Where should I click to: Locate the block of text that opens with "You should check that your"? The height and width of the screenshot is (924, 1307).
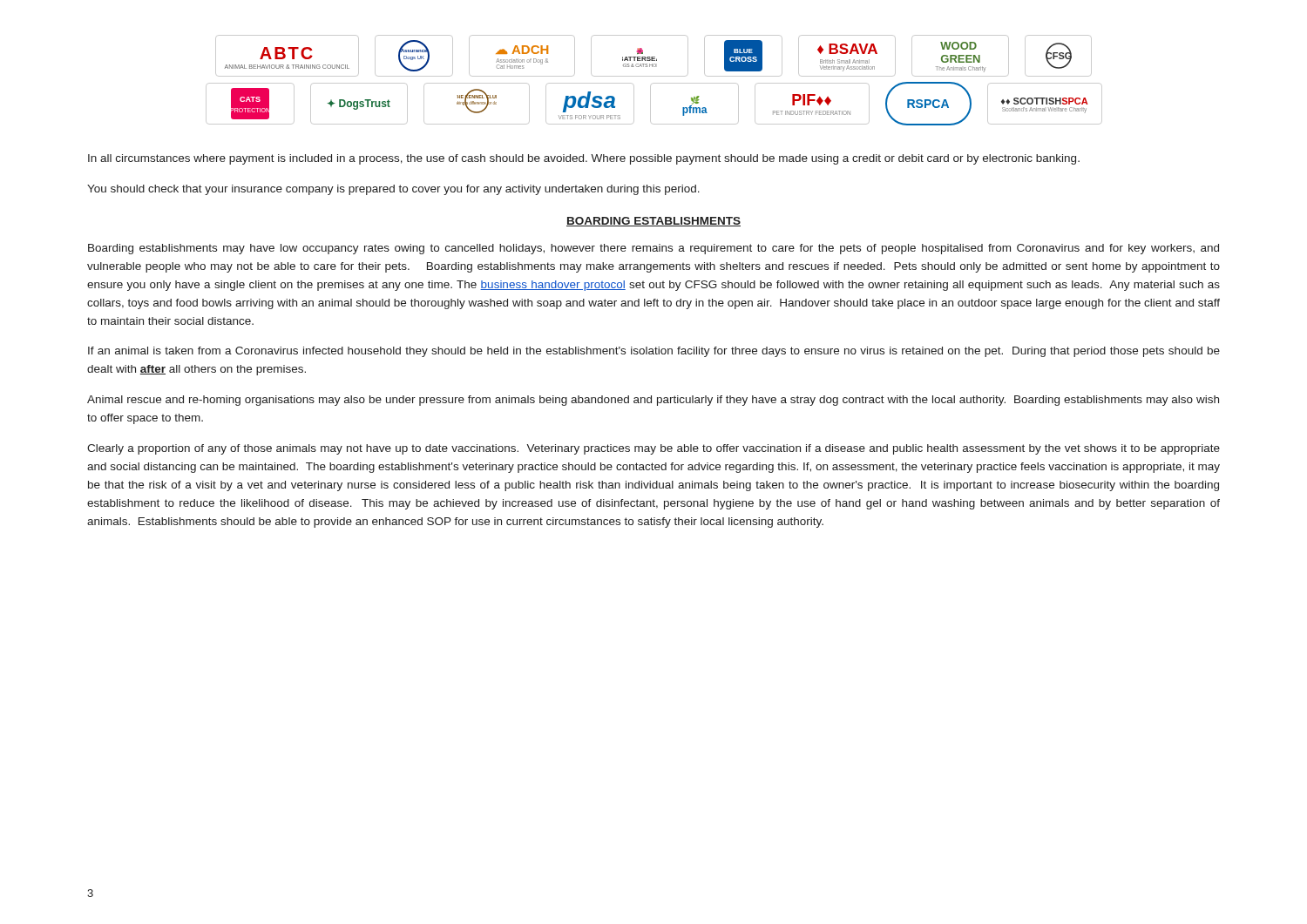point(394,188)
